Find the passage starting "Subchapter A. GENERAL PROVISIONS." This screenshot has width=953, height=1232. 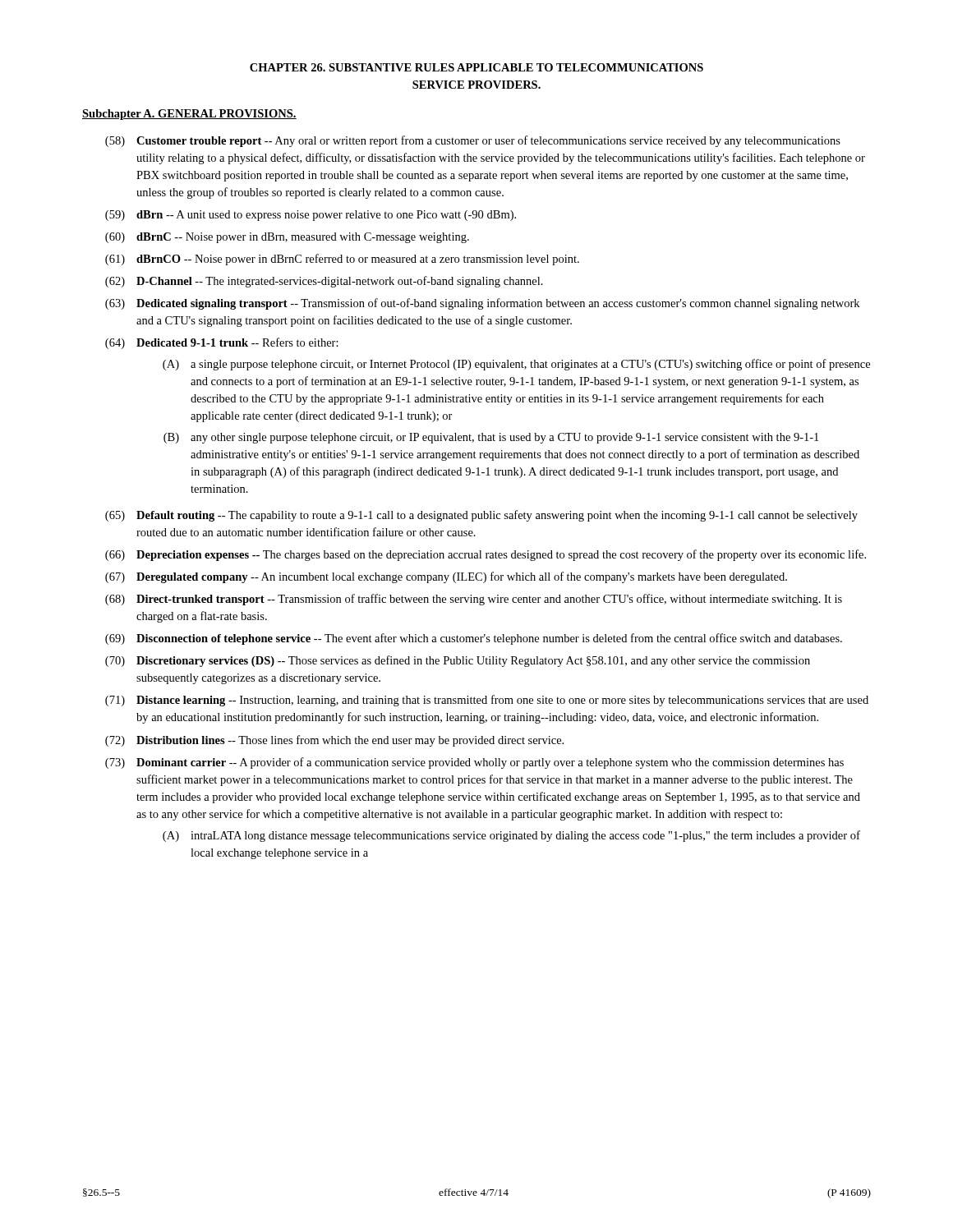tap(189, 113)
